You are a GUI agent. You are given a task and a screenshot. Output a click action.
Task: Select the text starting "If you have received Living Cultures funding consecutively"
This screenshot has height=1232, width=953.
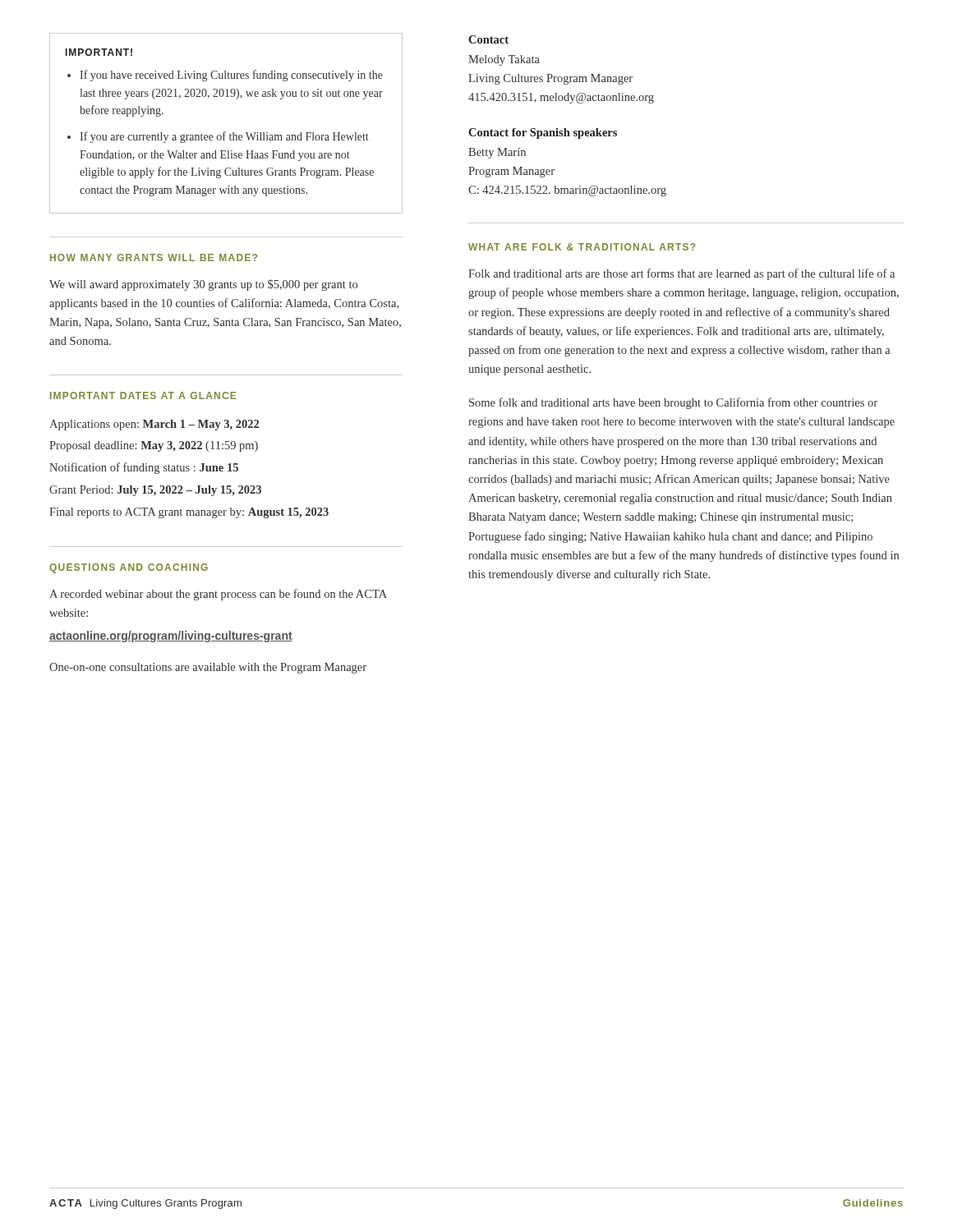(231, 93)
